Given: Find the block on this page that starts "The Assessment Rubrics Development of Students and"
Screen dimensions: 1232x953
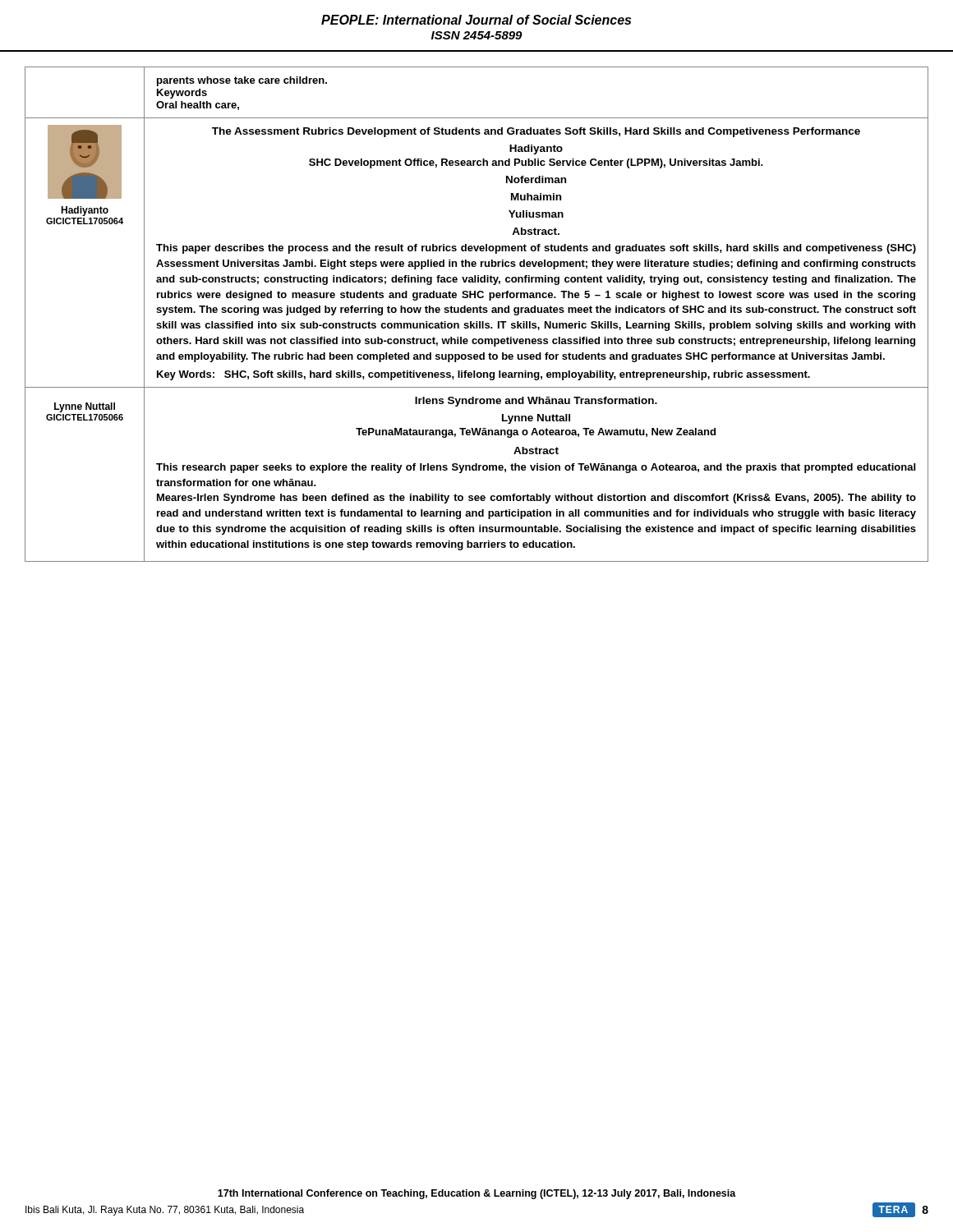Looking at the screenshot, I should 536,252.
